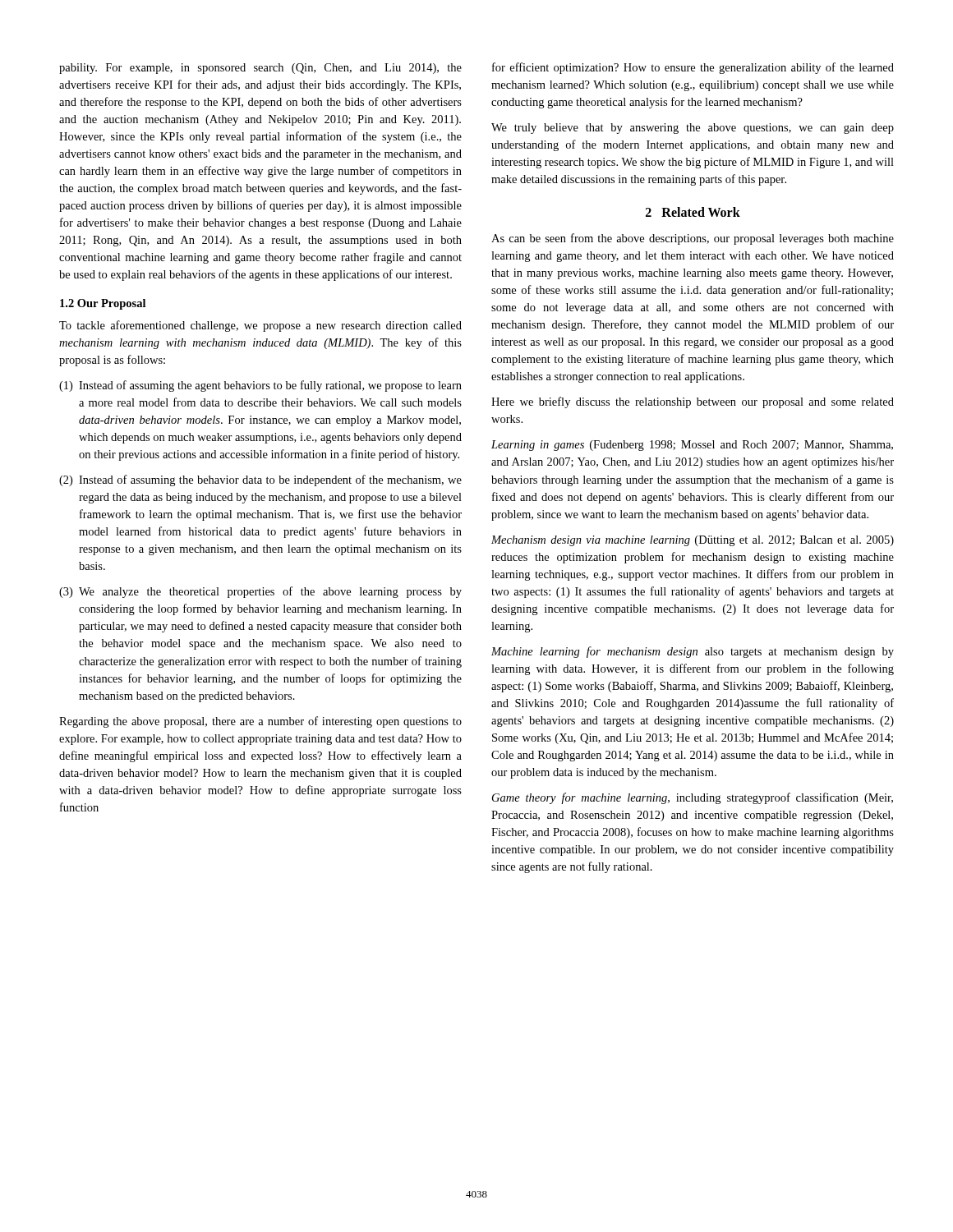Image resolution: width=953 pixels, height=1232 pixels.
Task: Find the text starting "for efficient optimization? How to ensure the"
Action: pos(693,124)
